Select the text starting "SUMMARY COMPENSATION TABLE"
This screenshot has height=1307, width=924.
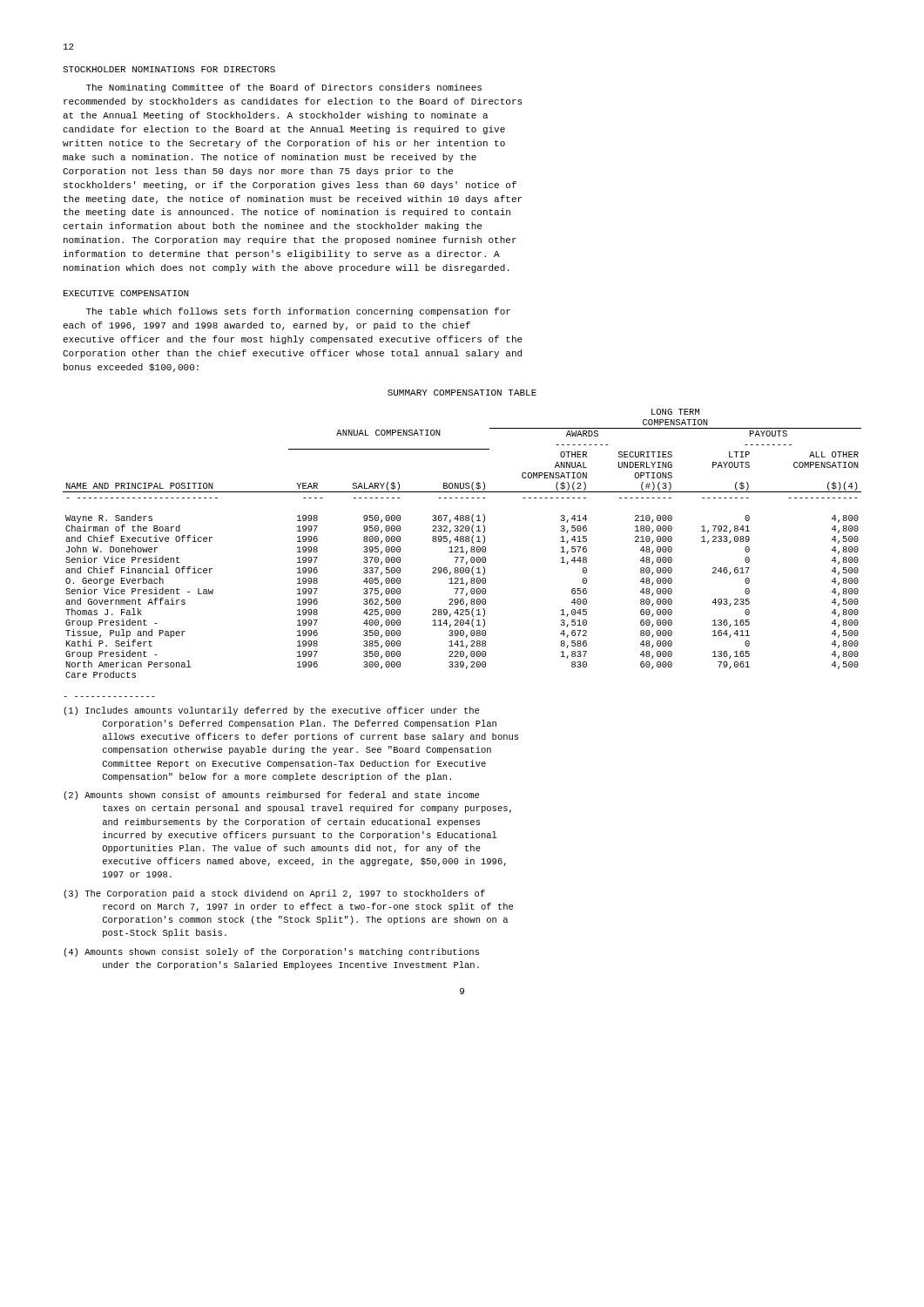[x=462, y=393]
